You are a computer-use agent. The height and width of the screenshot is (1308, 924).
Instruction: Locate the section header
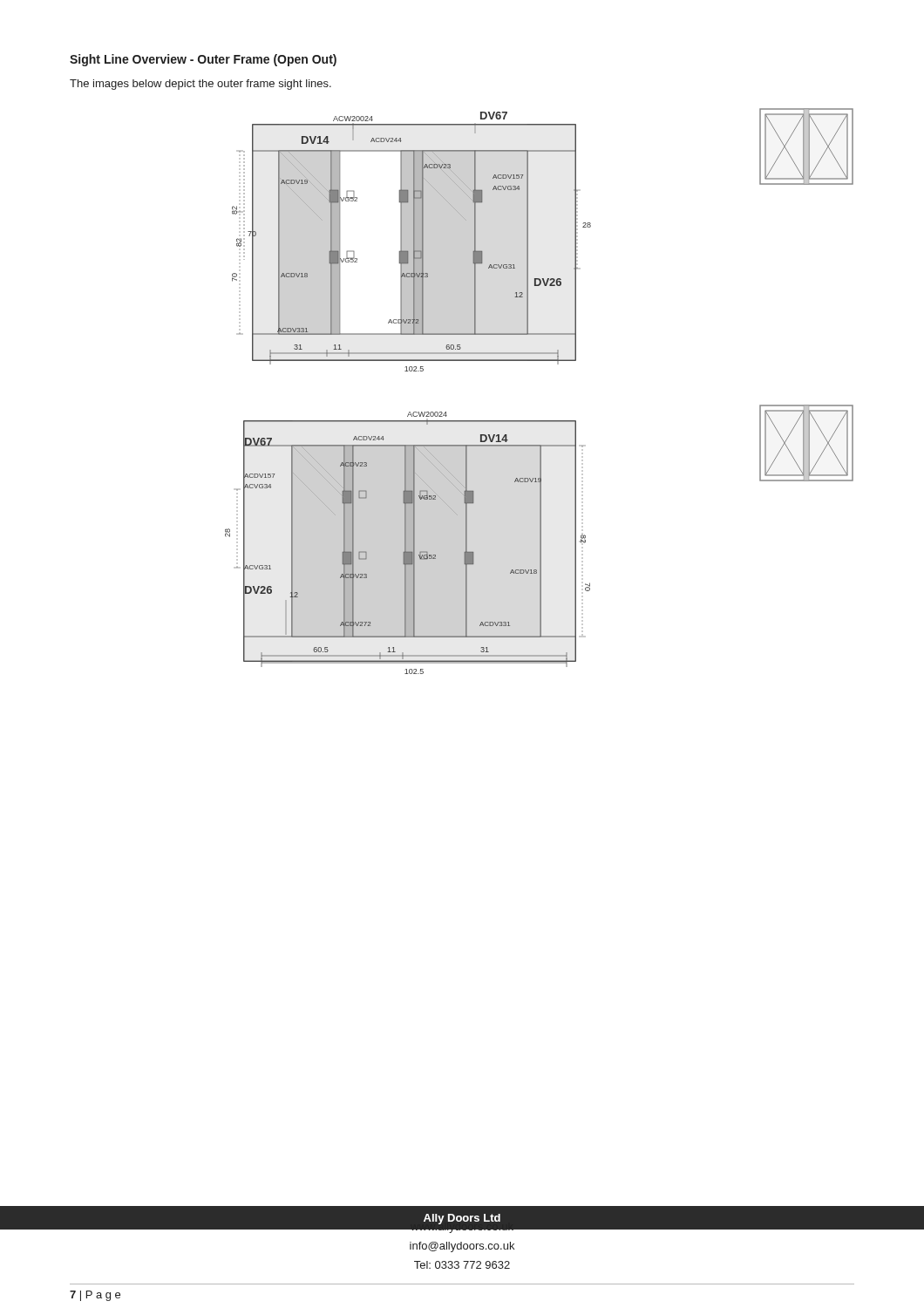(203, 59)
